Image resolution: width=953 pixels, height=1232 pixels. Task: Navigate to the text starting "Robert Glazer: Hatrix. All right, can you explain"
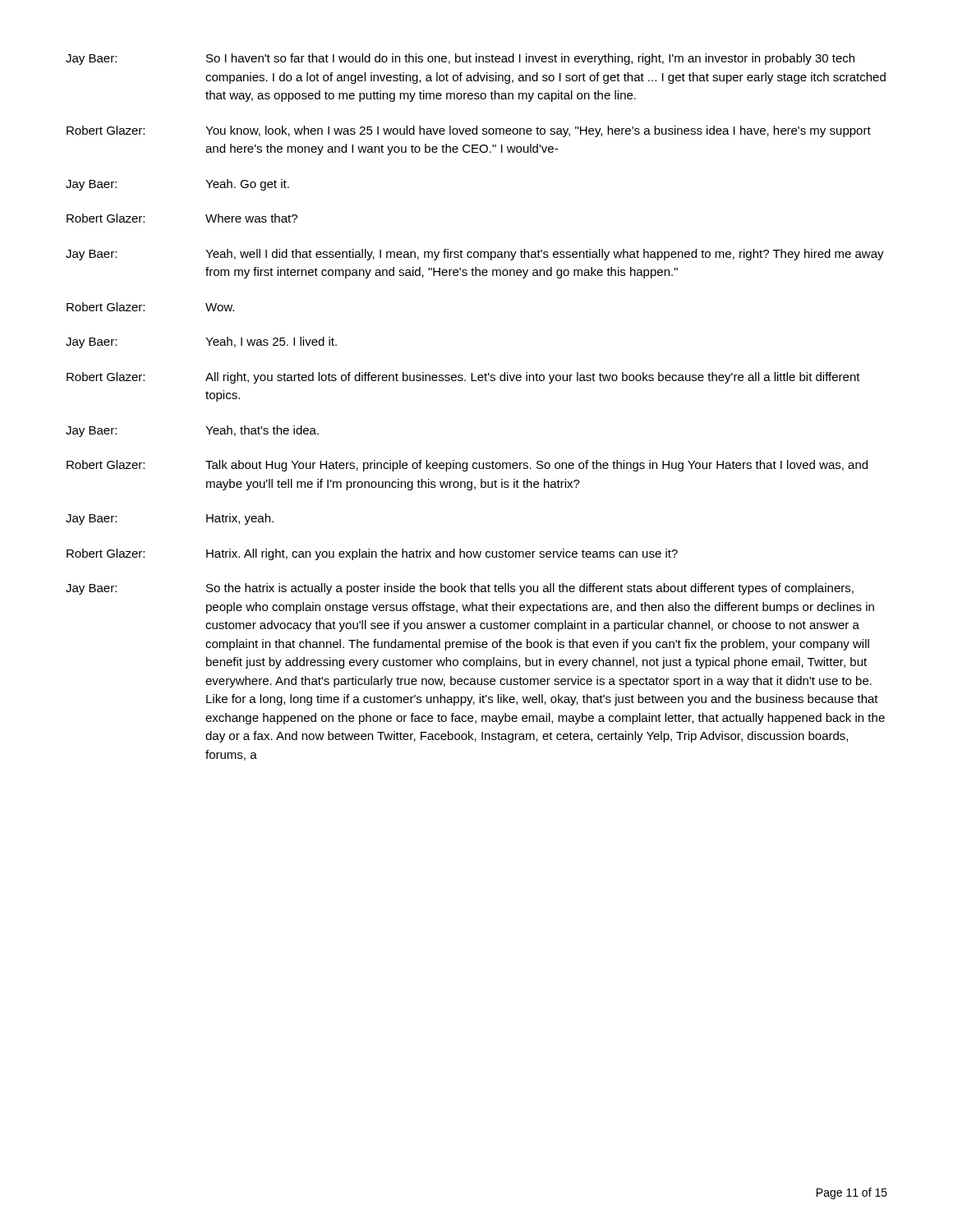(476, 553)
